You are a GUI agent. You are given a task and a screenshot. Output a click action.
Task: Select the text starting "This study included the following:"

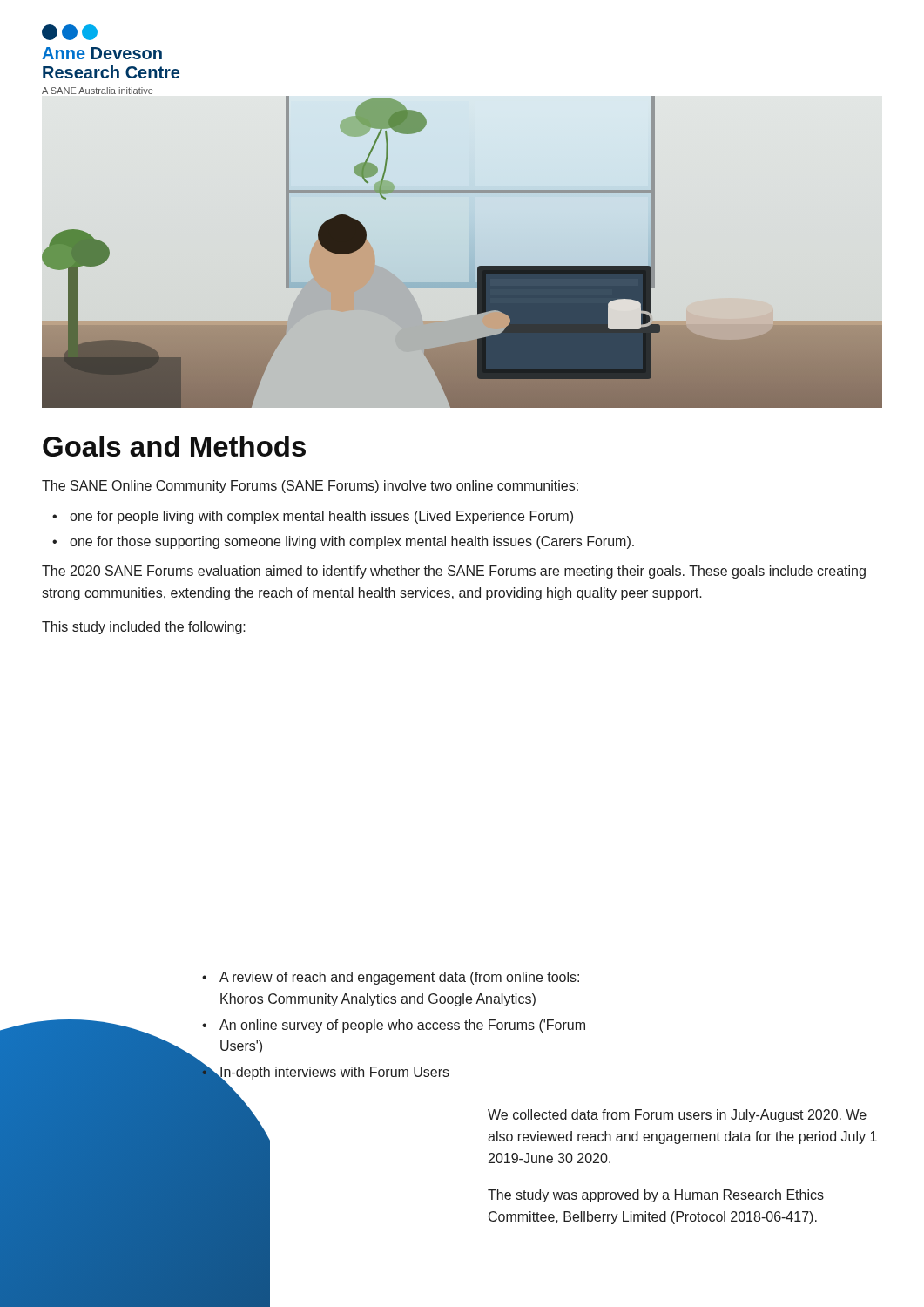point(144,627)
